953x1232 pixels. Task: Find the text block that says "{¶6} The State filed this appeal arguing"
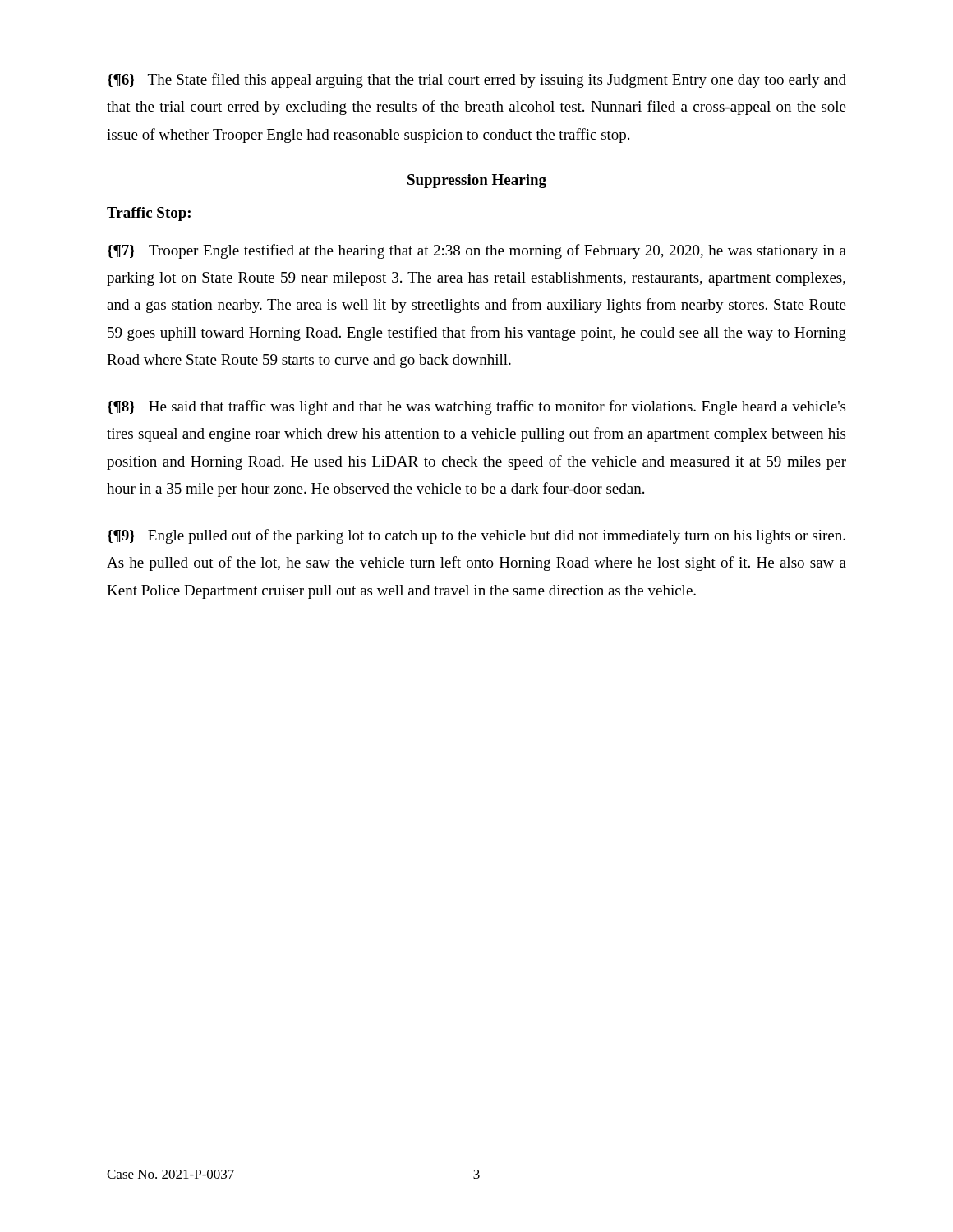pos(476,107)
